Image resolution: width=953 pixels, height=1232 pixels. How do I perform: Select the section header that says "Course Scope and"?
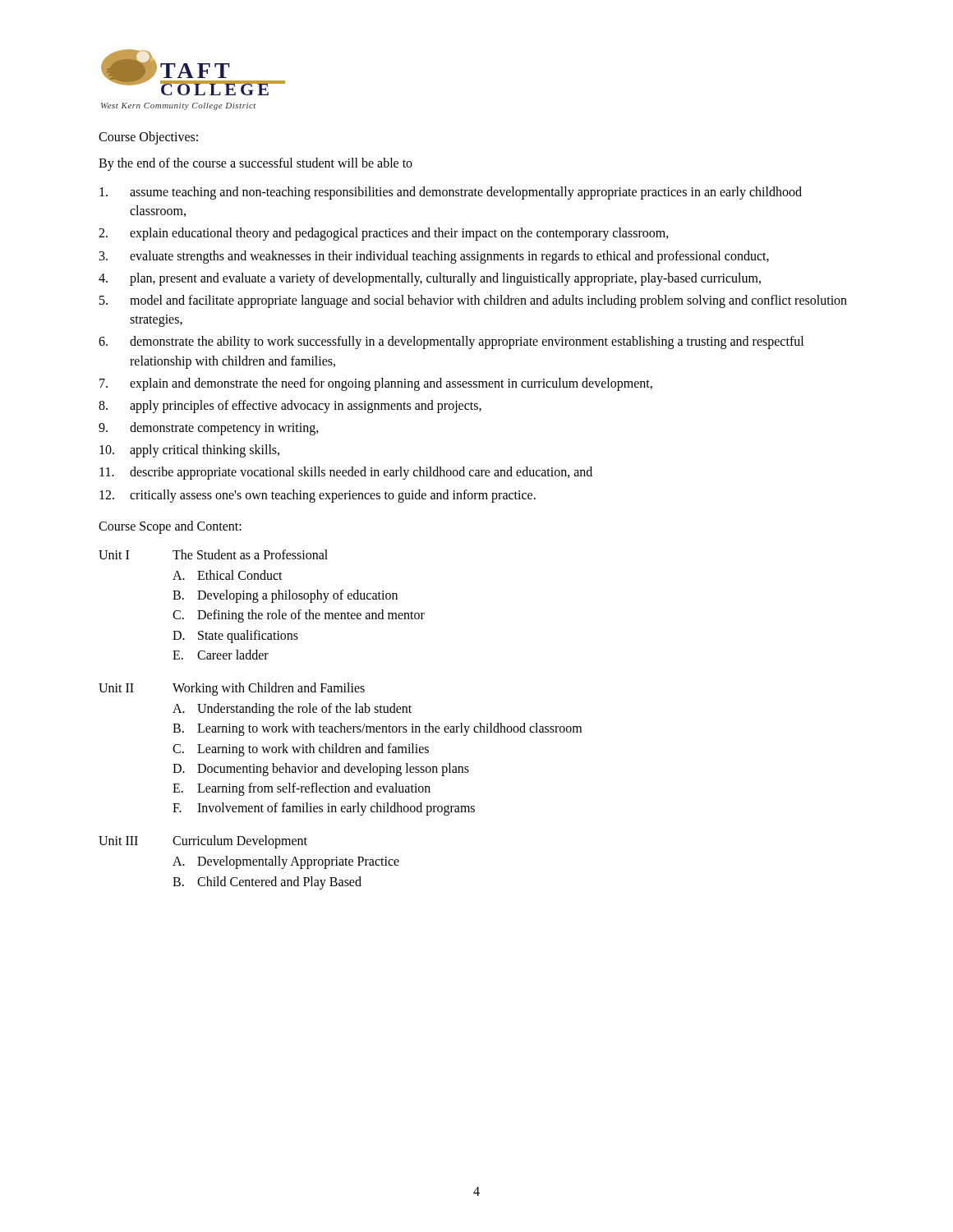coord(170,526)
